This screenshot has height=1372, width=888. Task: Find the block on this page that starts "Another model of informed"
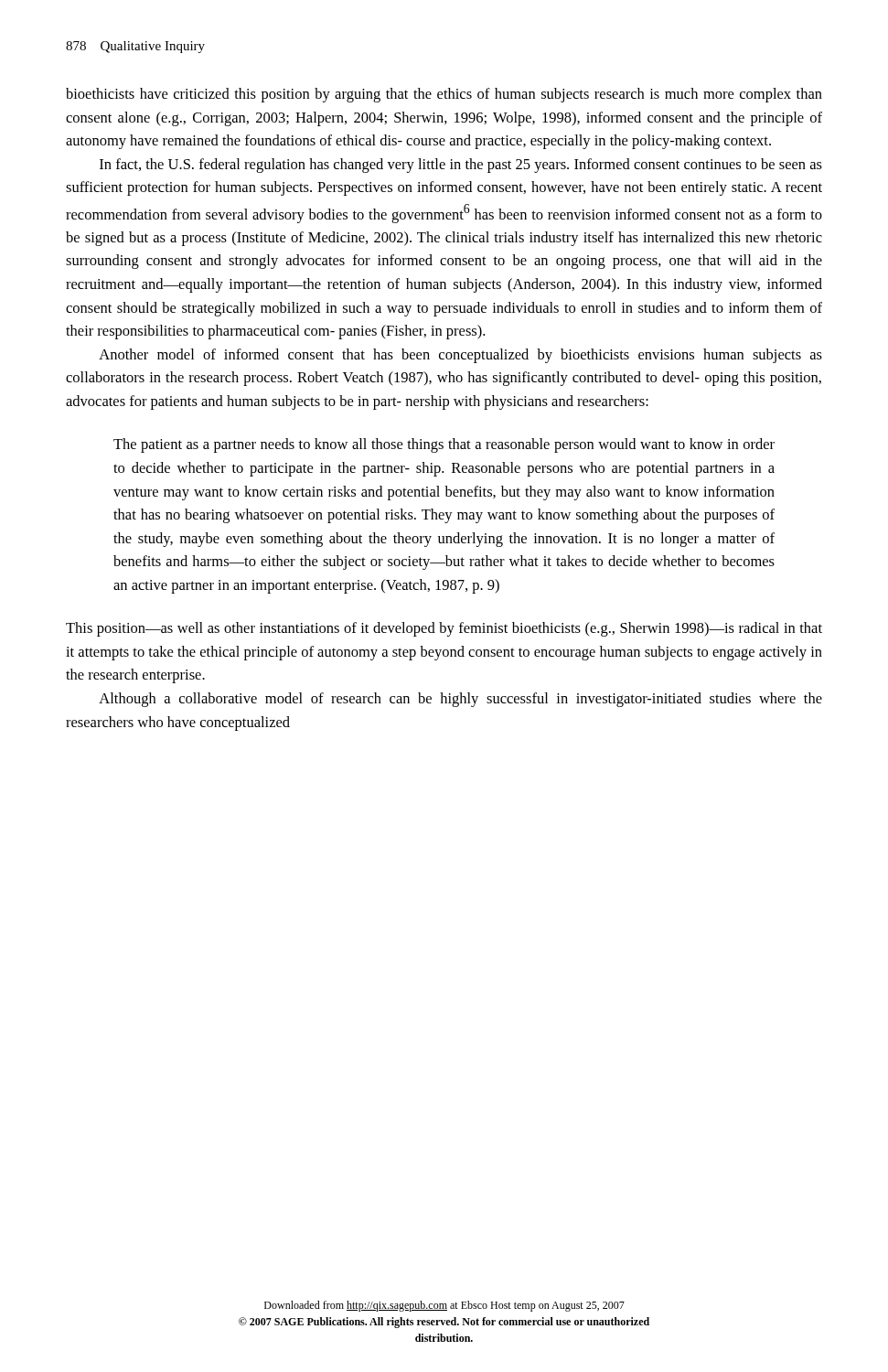(444, 378)
